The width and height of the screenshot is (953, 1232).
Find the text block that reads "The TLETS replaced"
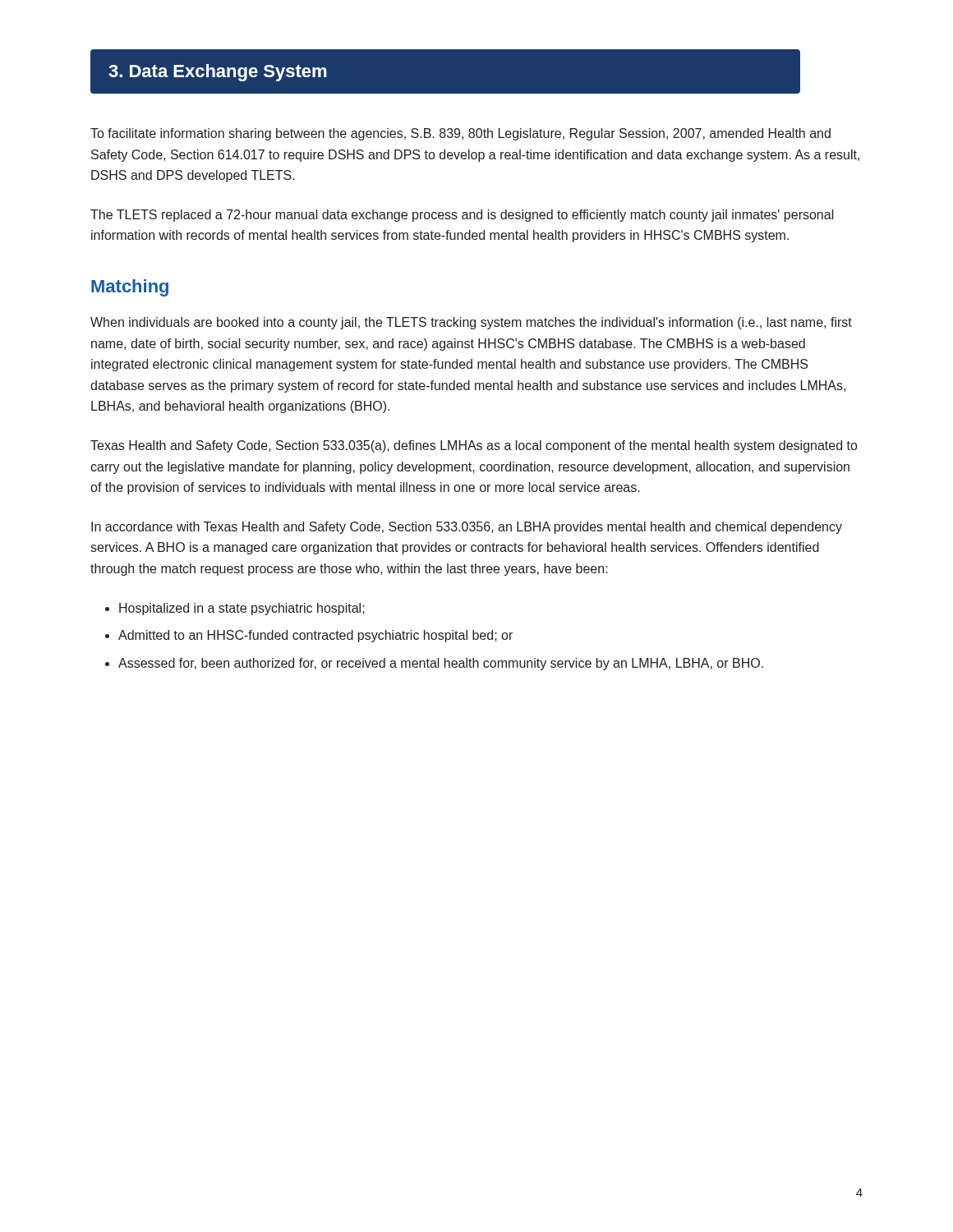point(462,225)
